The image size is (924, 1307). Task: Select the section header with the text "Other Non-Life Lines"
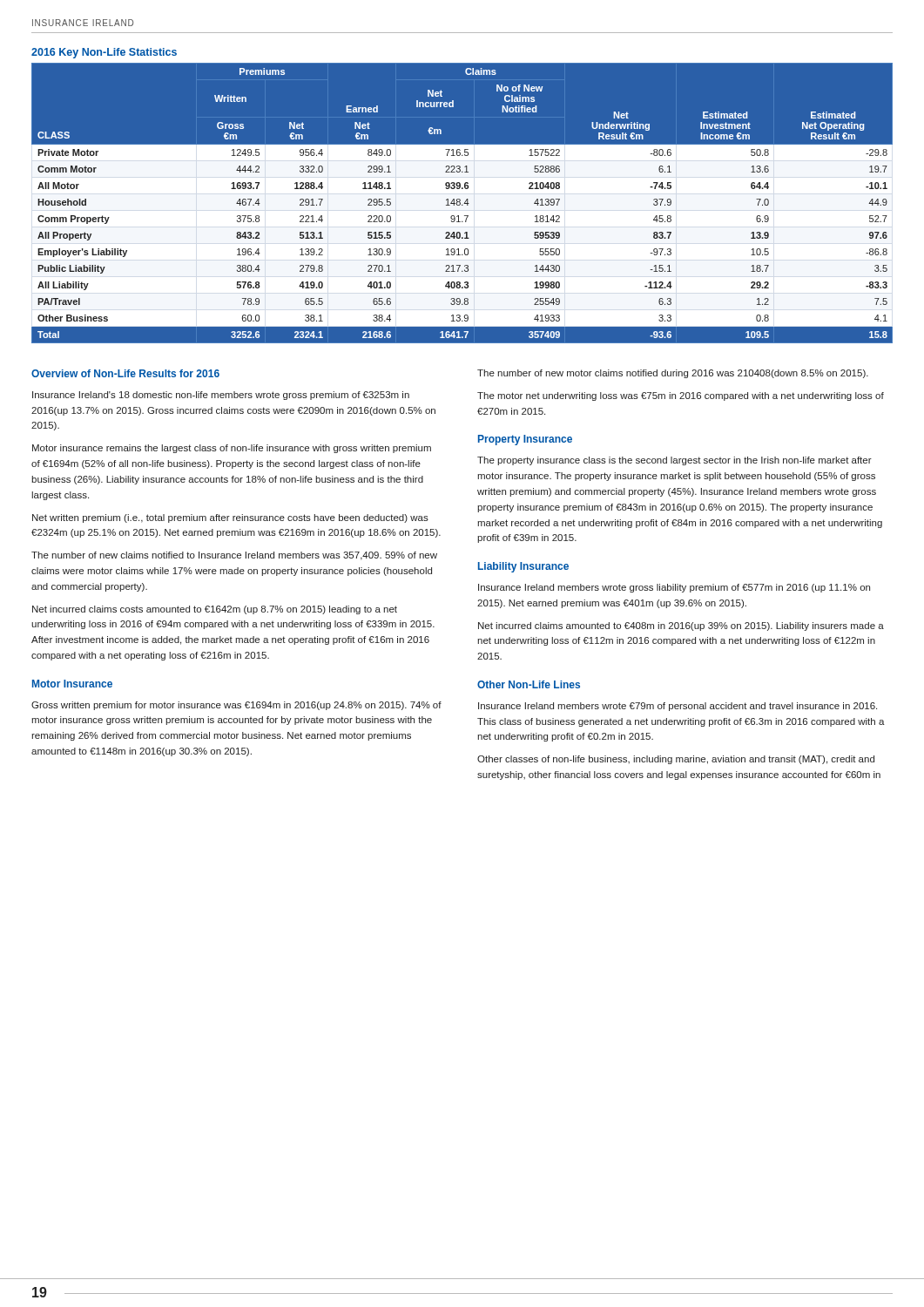pos(529,685)
